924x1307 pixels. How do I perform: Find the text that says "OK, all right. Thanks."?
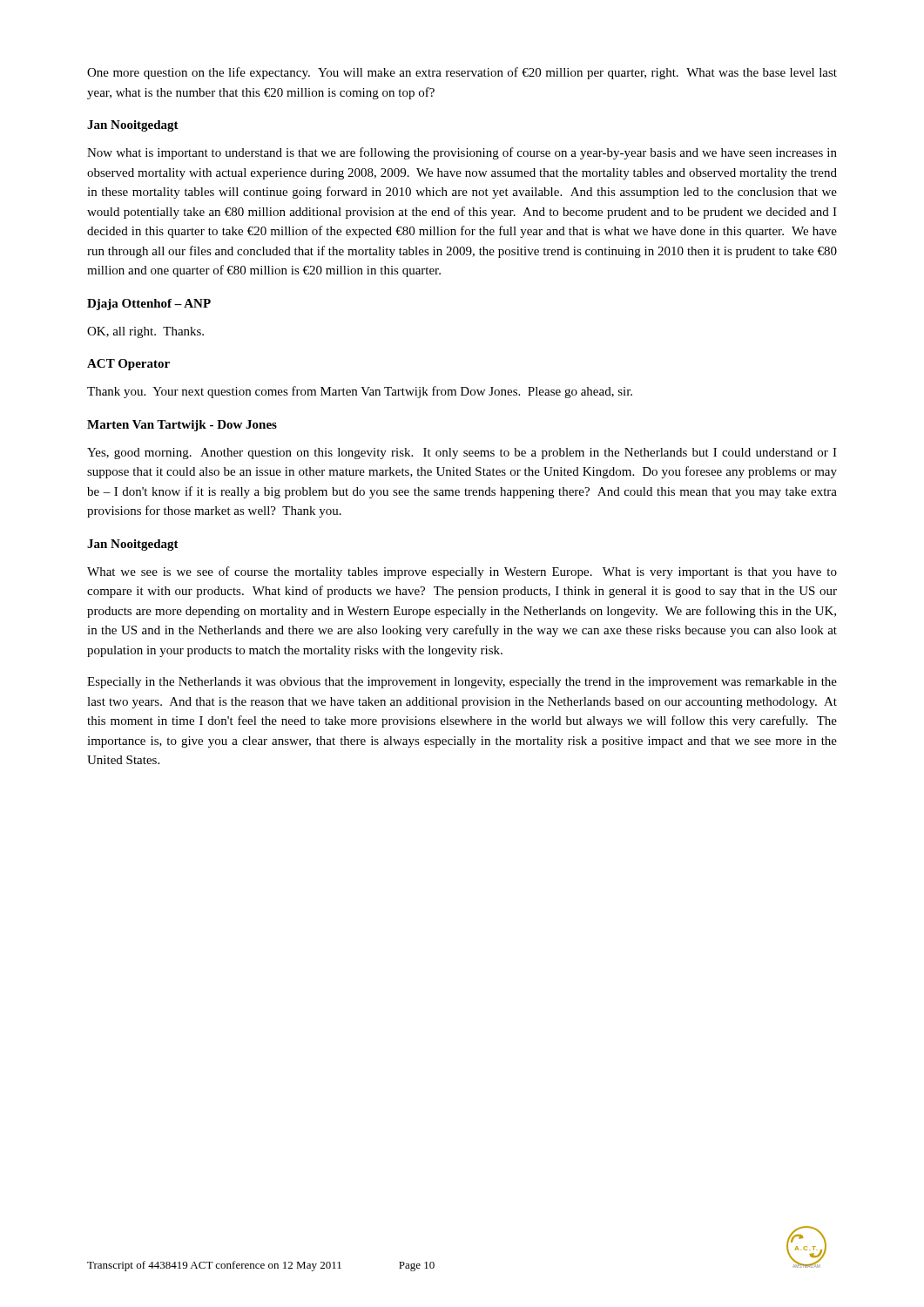[x=146, y=331]
